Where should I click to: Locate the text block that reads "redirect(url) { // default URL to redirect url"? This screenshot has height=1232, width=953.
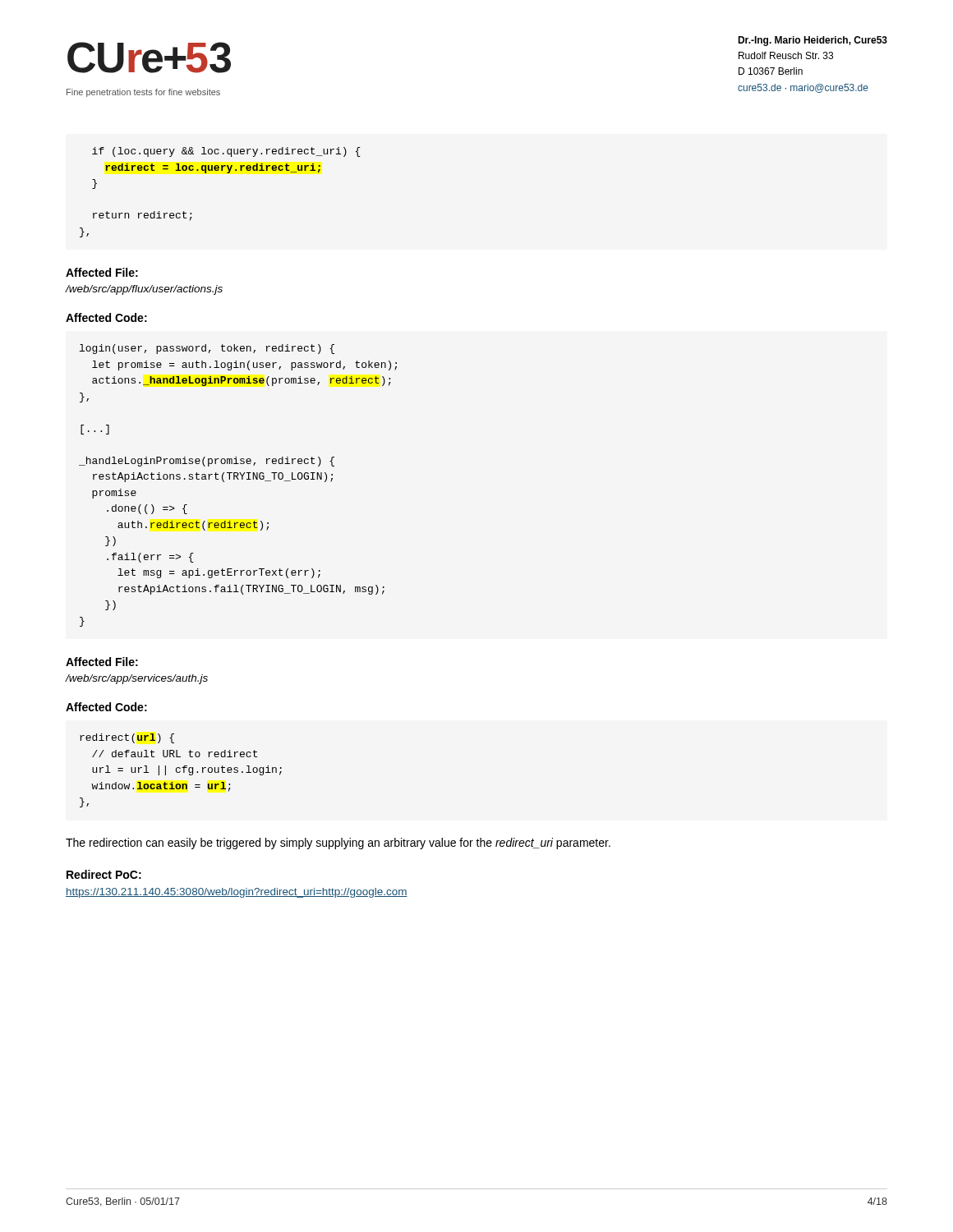tap(181, 770)
